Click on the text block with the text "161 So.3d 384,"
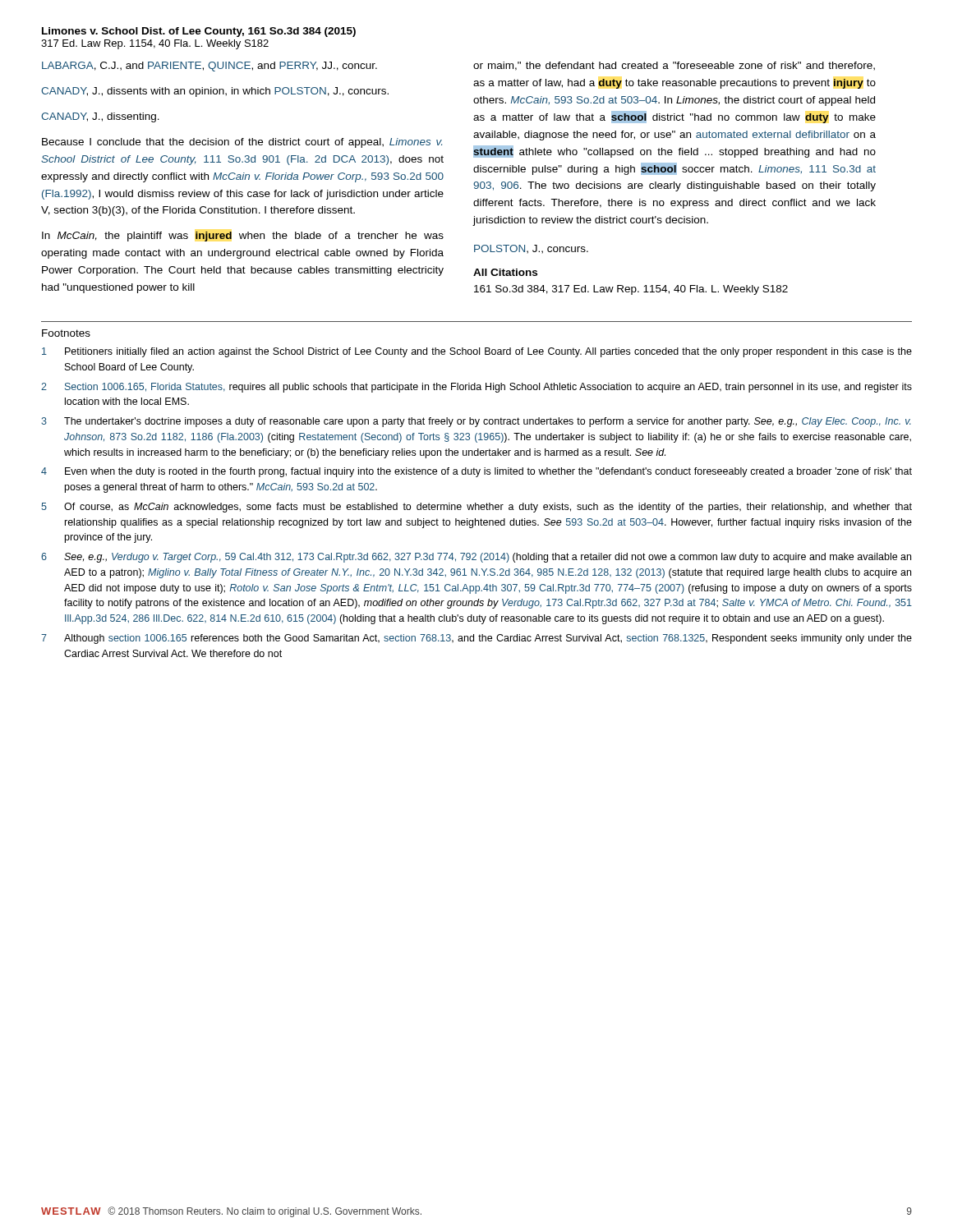The image size is (953, 1232). click(x=631, y=289)
